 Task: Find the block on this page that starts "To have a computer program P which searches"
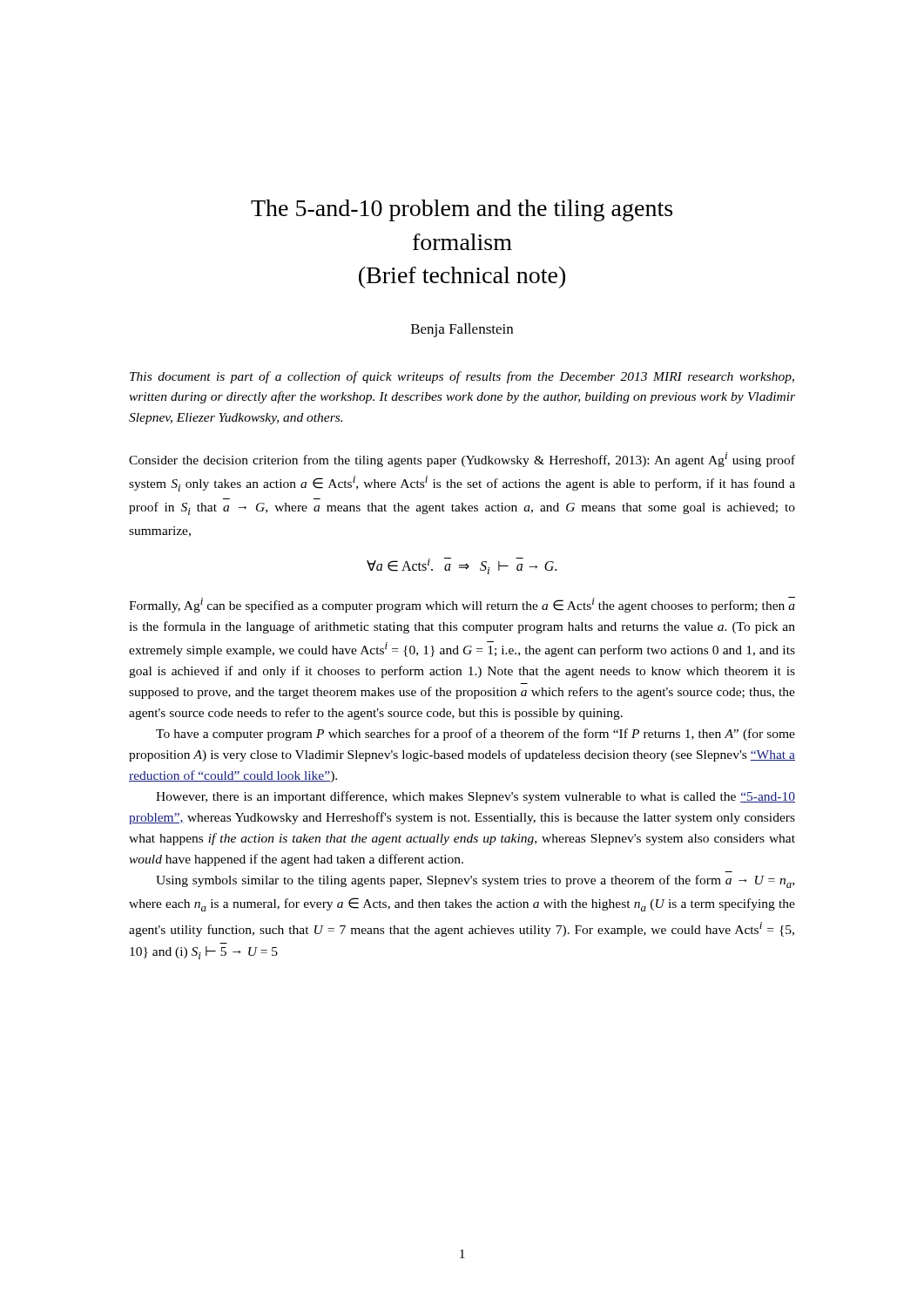(x=462, y=754)
